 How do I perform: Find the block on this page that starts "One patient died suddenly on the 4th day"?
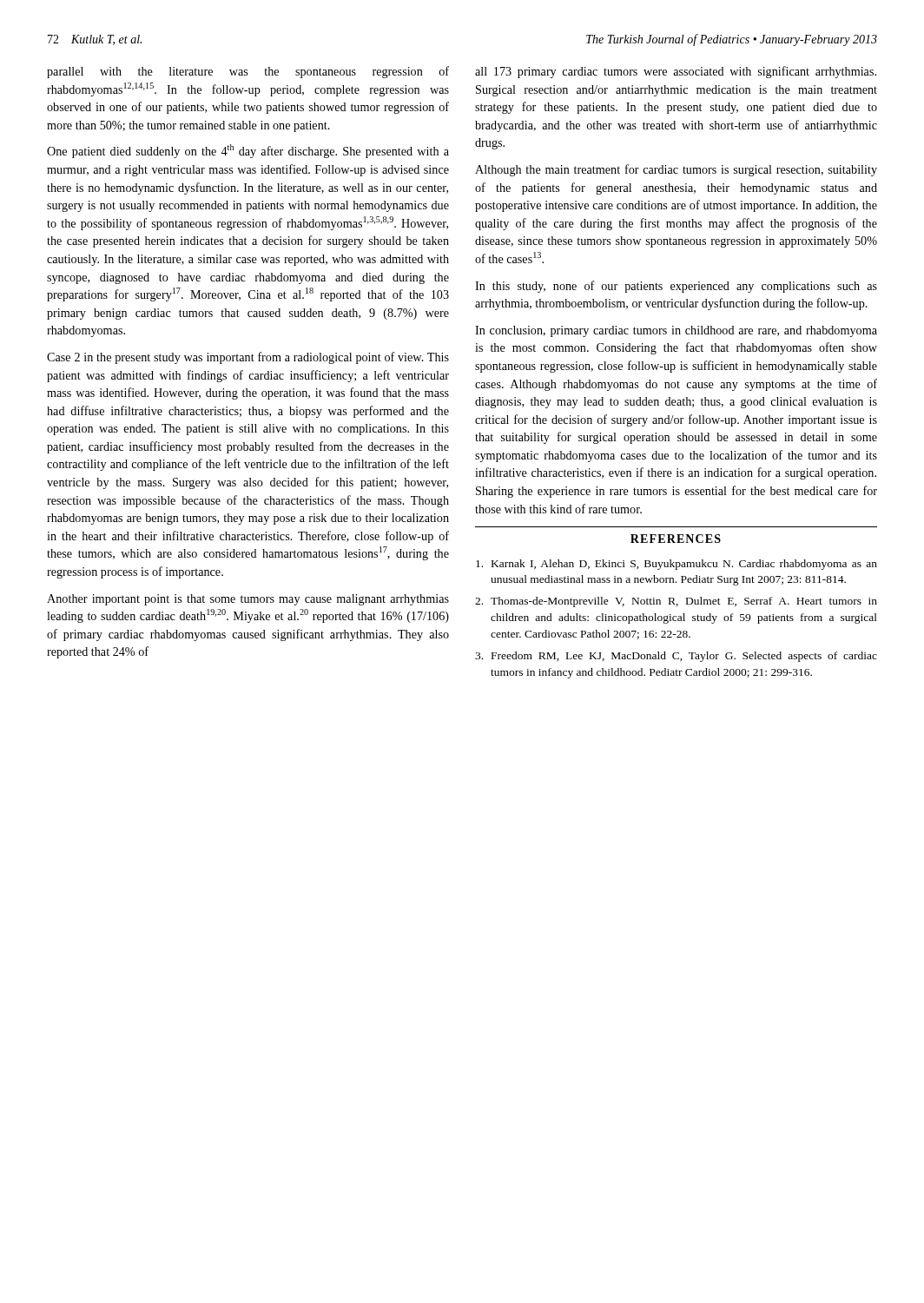(248, 241)
